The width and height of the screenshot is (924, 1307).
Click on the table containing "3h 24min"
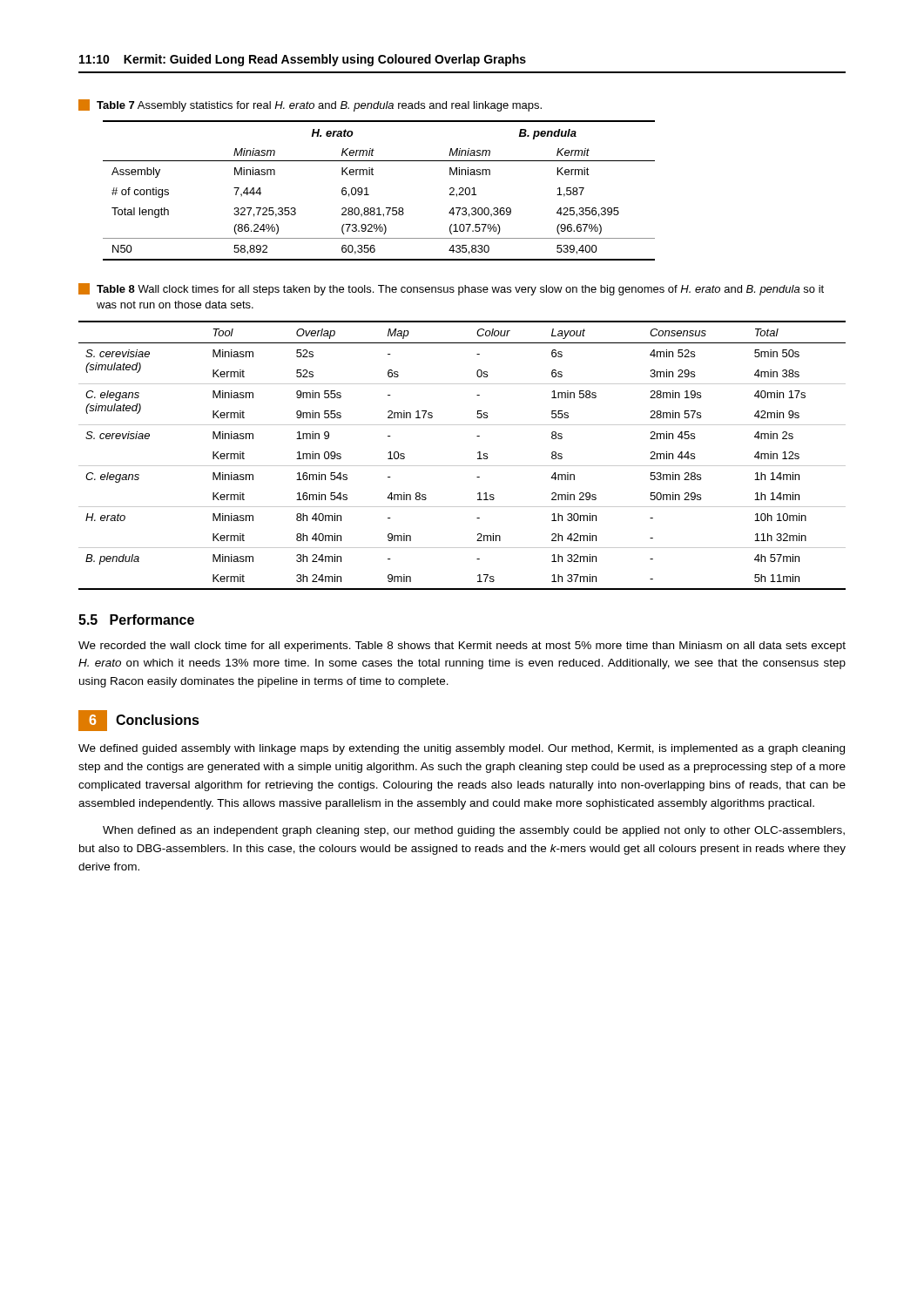point(462,455)
